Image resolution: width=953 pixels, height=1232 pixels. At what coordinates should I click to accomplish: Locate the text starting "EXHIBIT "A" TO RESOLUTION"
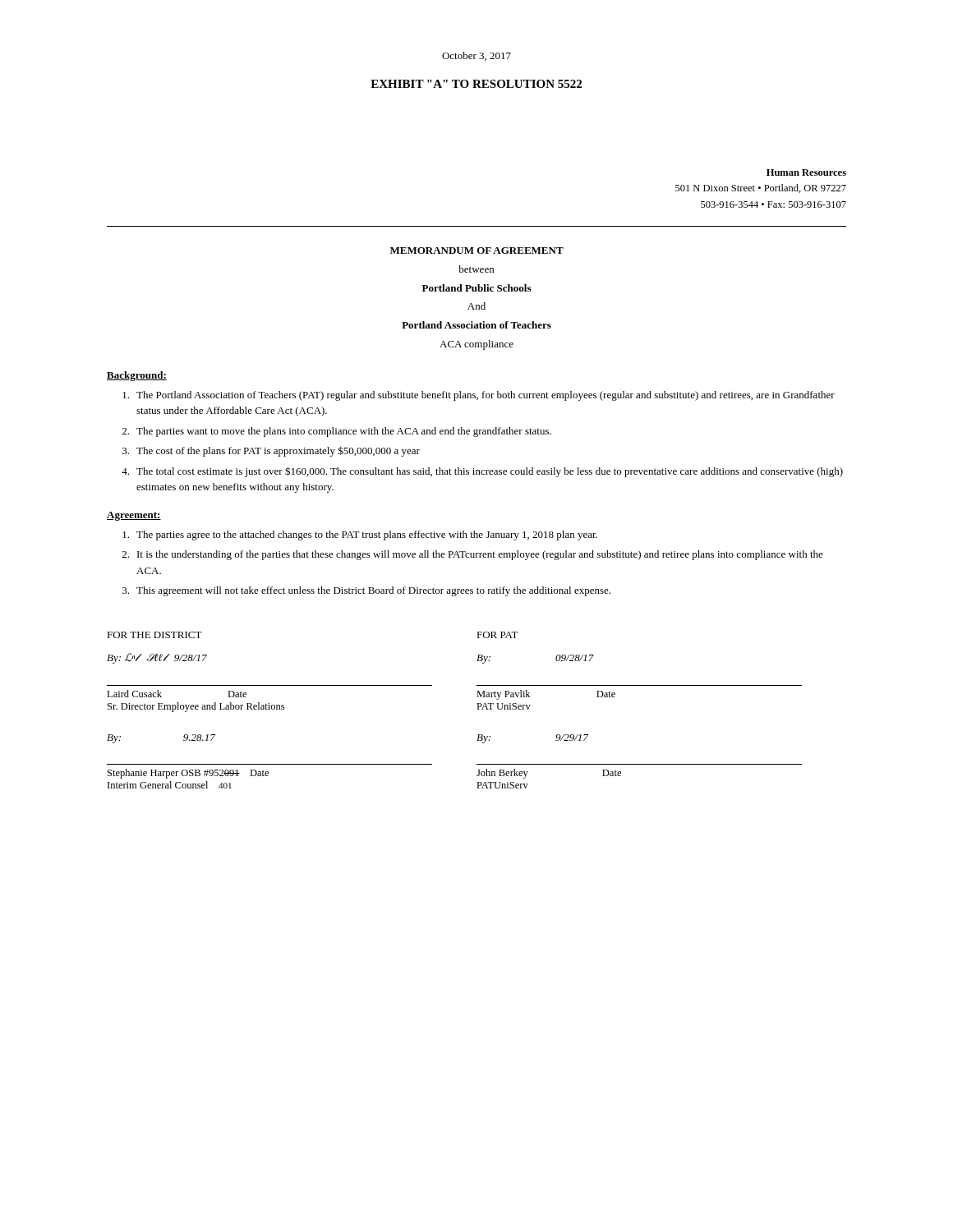pos(476,84)
